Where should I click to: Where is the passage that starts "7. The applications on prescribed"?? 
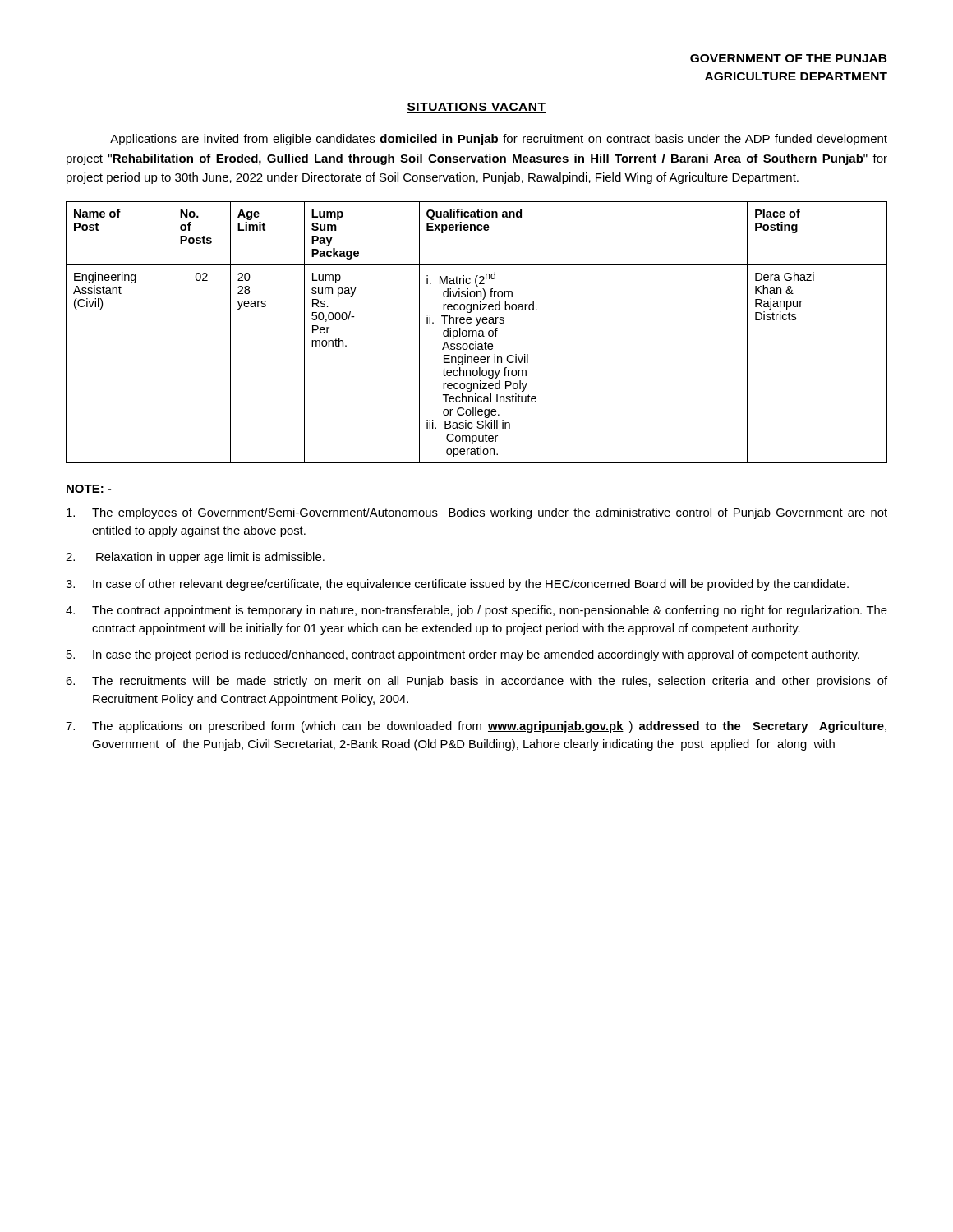(476, 735)
